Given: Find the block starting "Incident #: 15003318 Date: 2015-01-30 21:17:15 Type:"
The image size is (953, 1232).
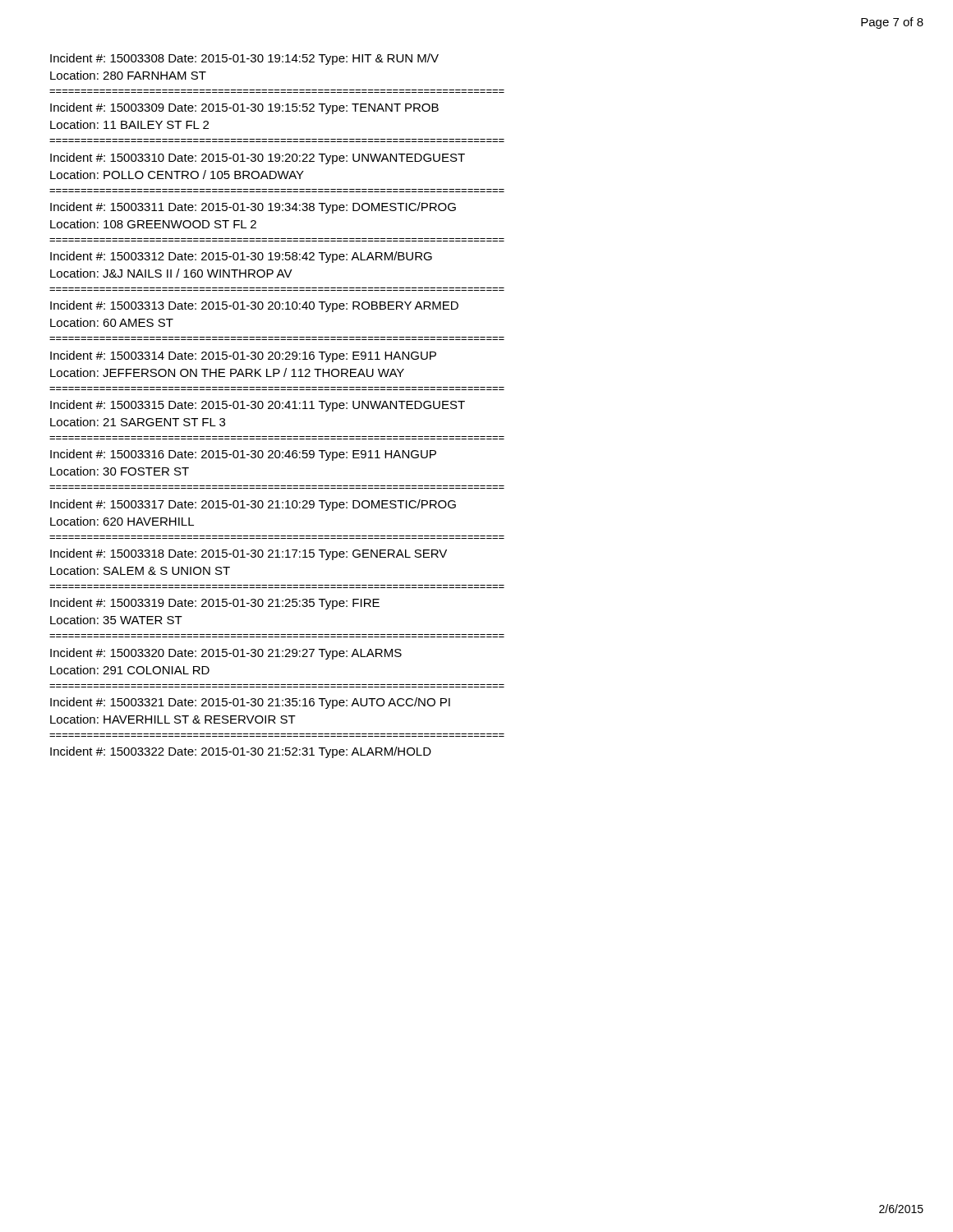Looking at the screenshot, I should 249,554.
